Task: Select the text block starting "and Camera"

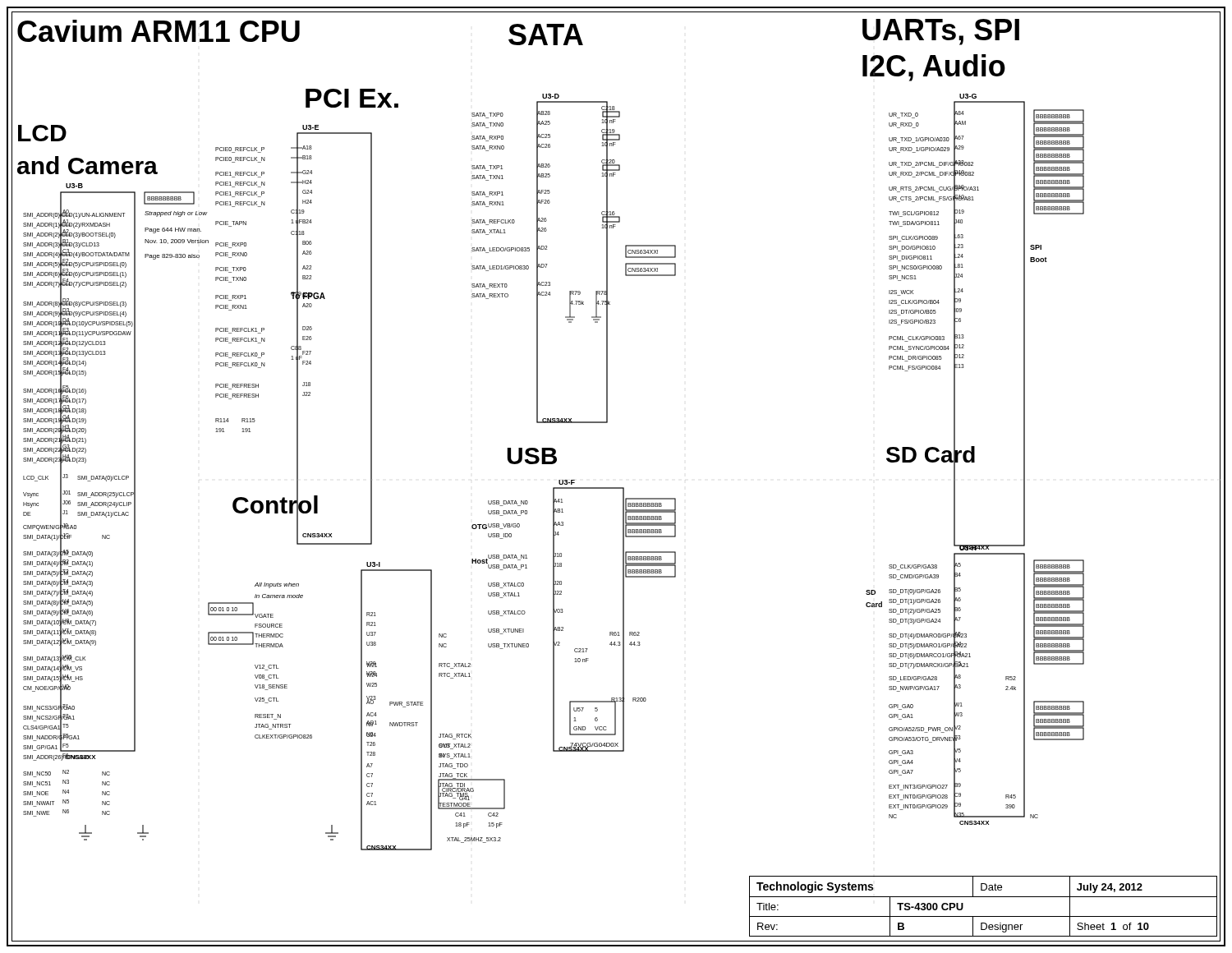Action: tap(87, 166)
